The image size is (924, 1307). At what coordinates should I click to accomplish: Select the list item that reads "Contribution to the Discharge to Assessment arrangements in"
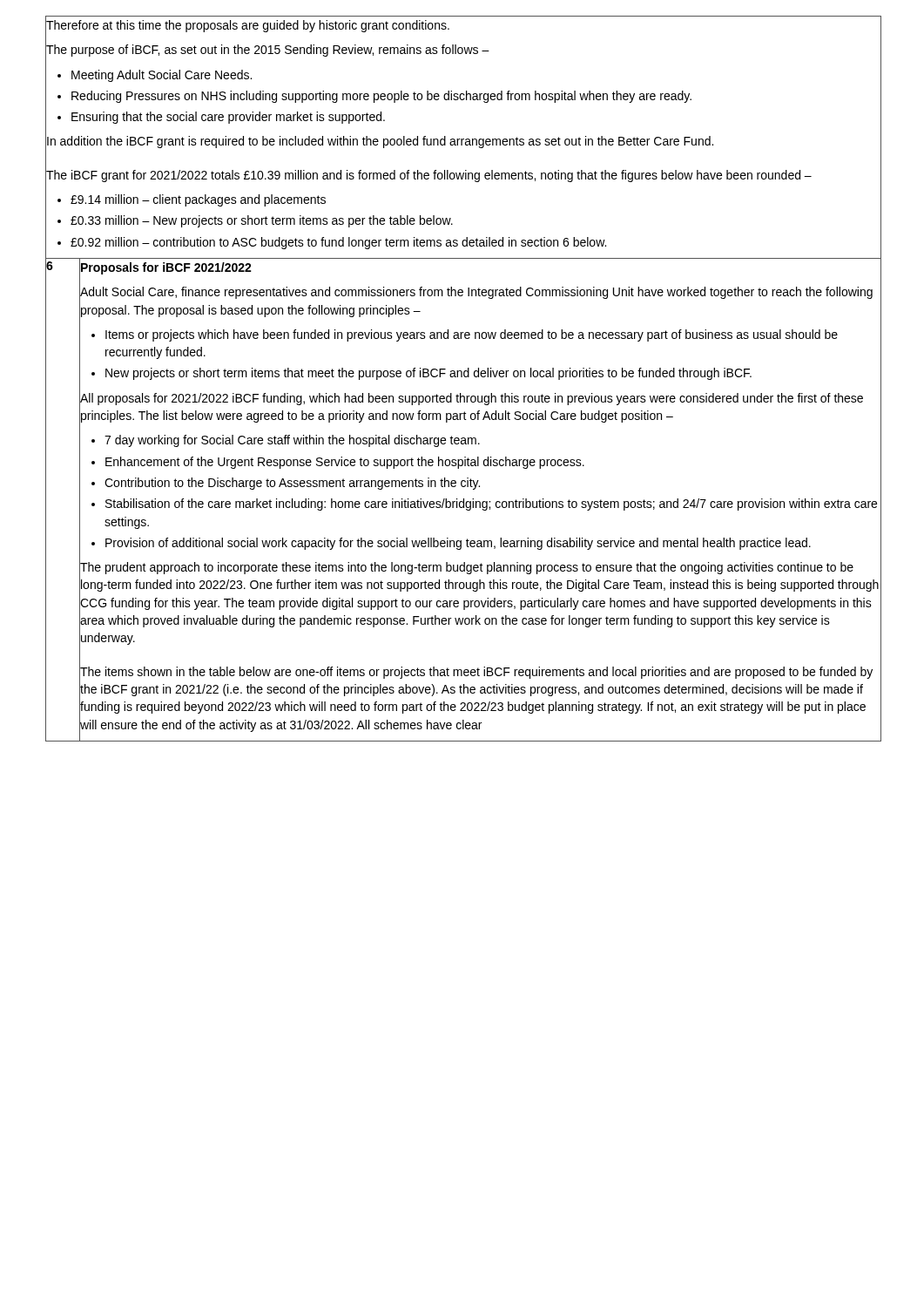pyautogui.click(x=282, y=482)
